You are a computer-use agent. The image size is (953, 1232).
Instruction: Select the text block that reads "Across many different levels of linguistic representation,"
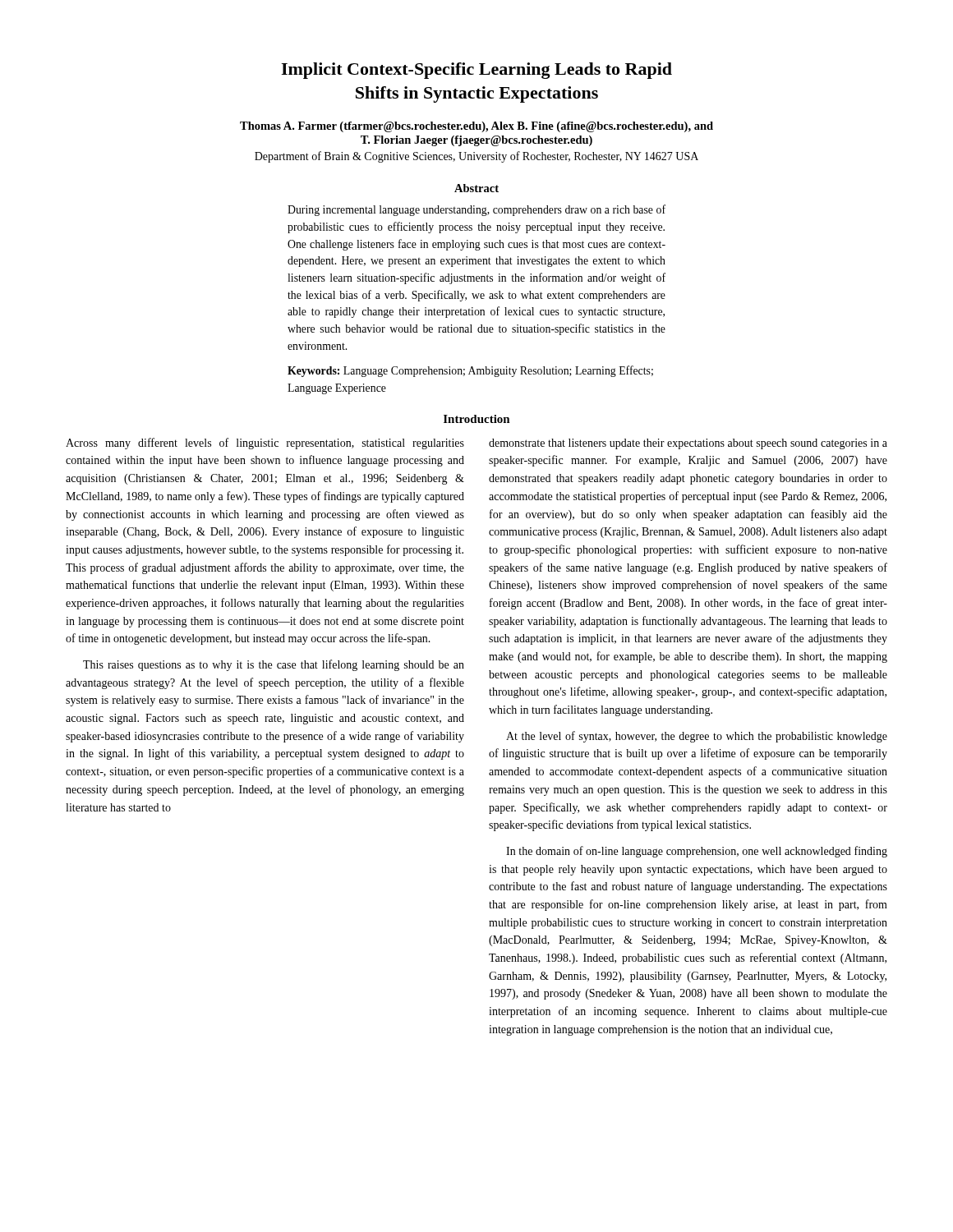point(265,625)
